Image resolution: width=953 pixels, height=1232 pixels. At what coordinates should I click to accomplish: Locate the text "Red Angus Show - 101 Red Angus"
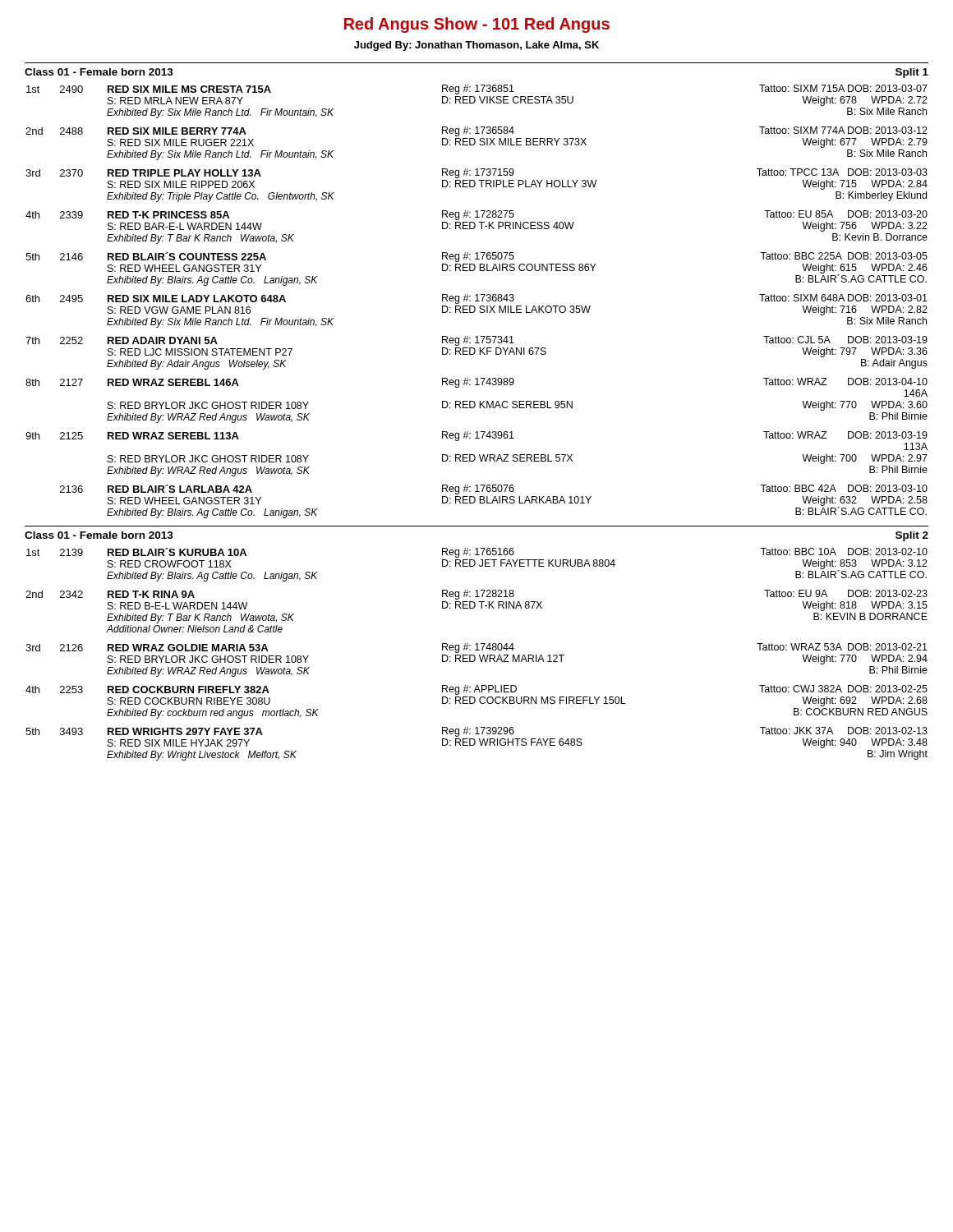(x=476, y=24)
